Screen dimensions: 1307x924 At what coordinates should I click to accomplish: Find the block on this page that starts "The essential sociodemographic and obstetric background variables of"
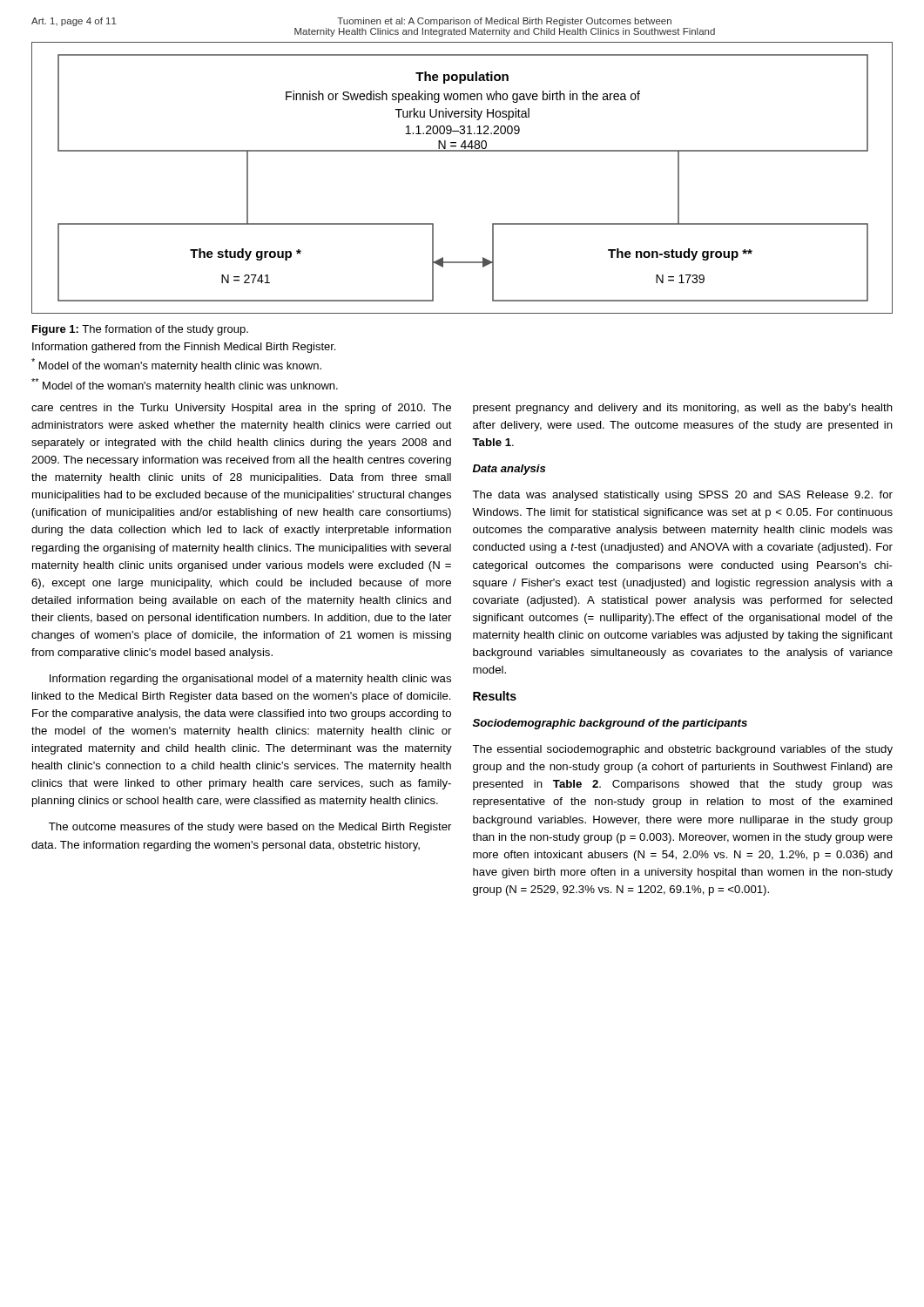pos(683,819)
